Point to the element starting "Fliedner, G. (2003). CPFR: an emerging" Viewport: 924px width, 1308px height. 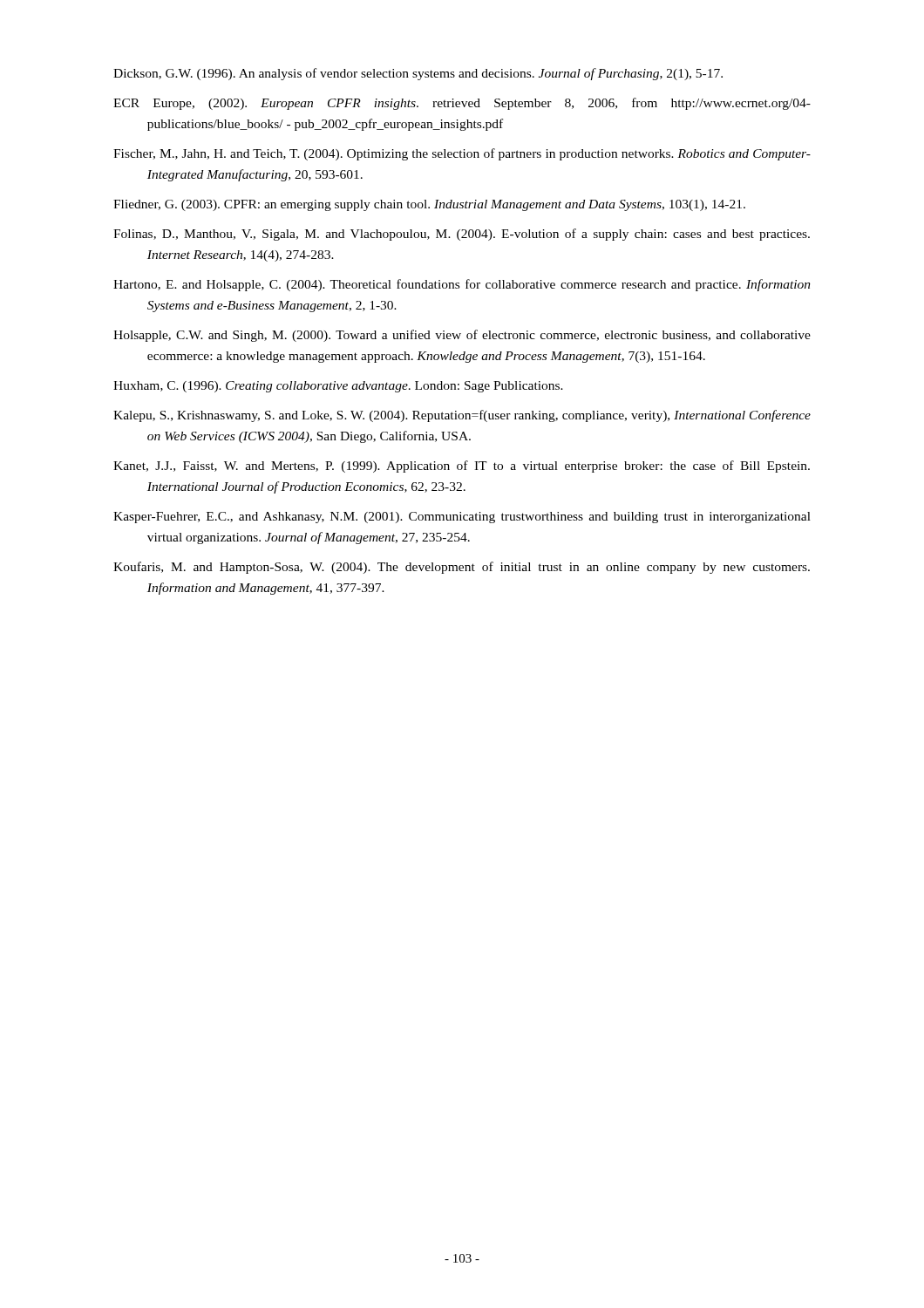[430, 204]
